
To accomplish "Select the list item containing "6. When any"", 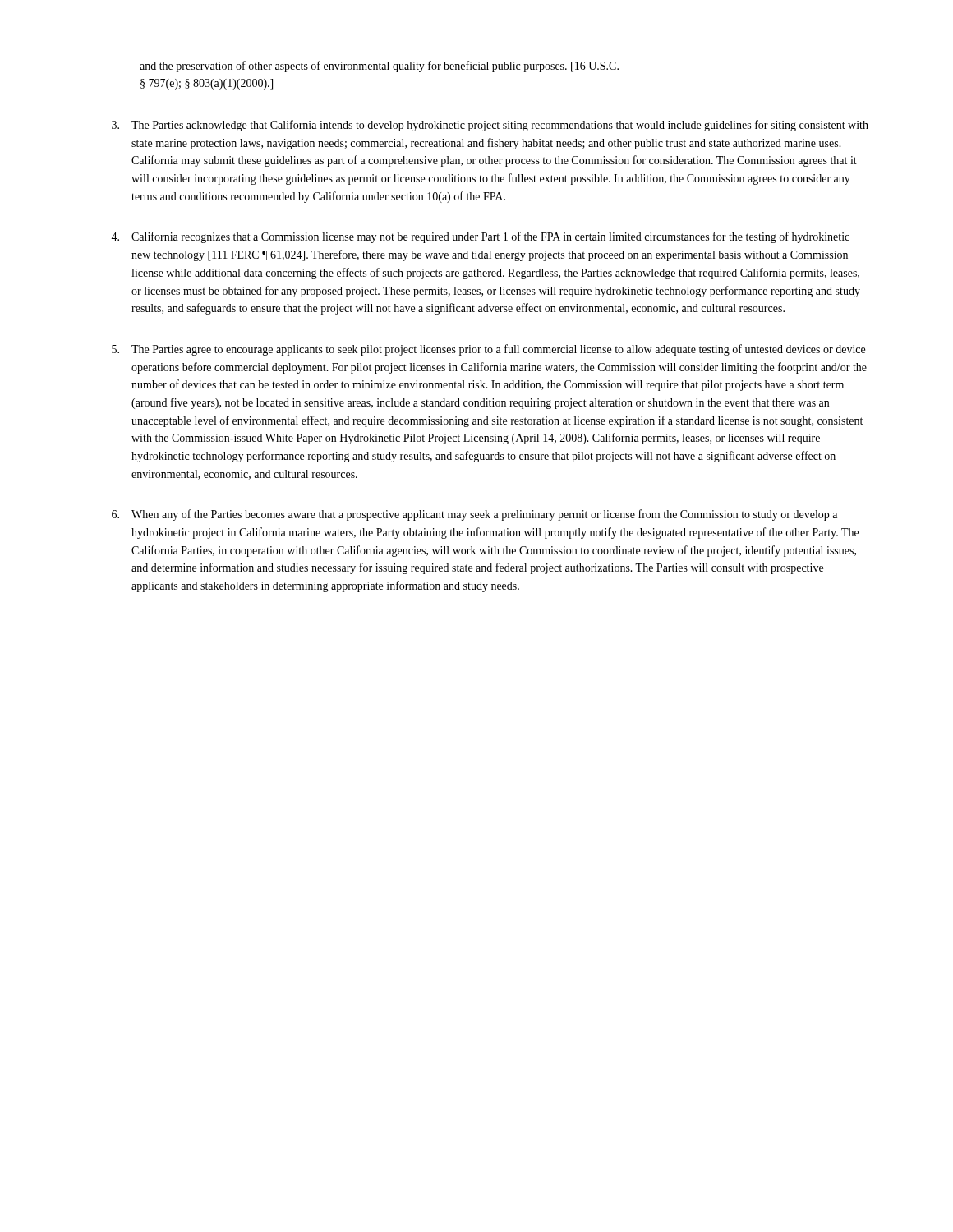I will [481, 551].
